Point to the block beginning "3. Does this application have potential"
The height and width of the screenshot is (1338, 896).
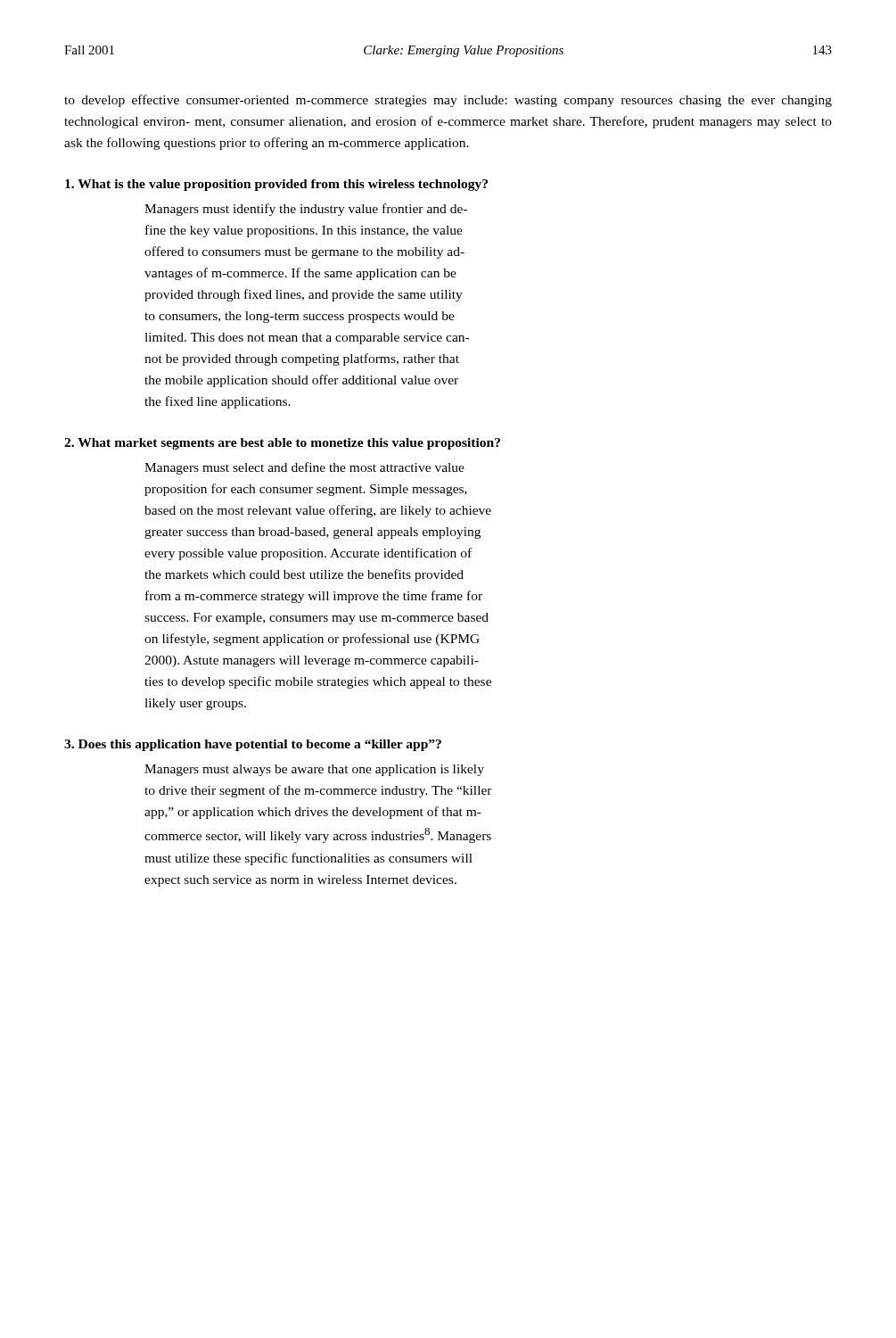tap(448, 812)
